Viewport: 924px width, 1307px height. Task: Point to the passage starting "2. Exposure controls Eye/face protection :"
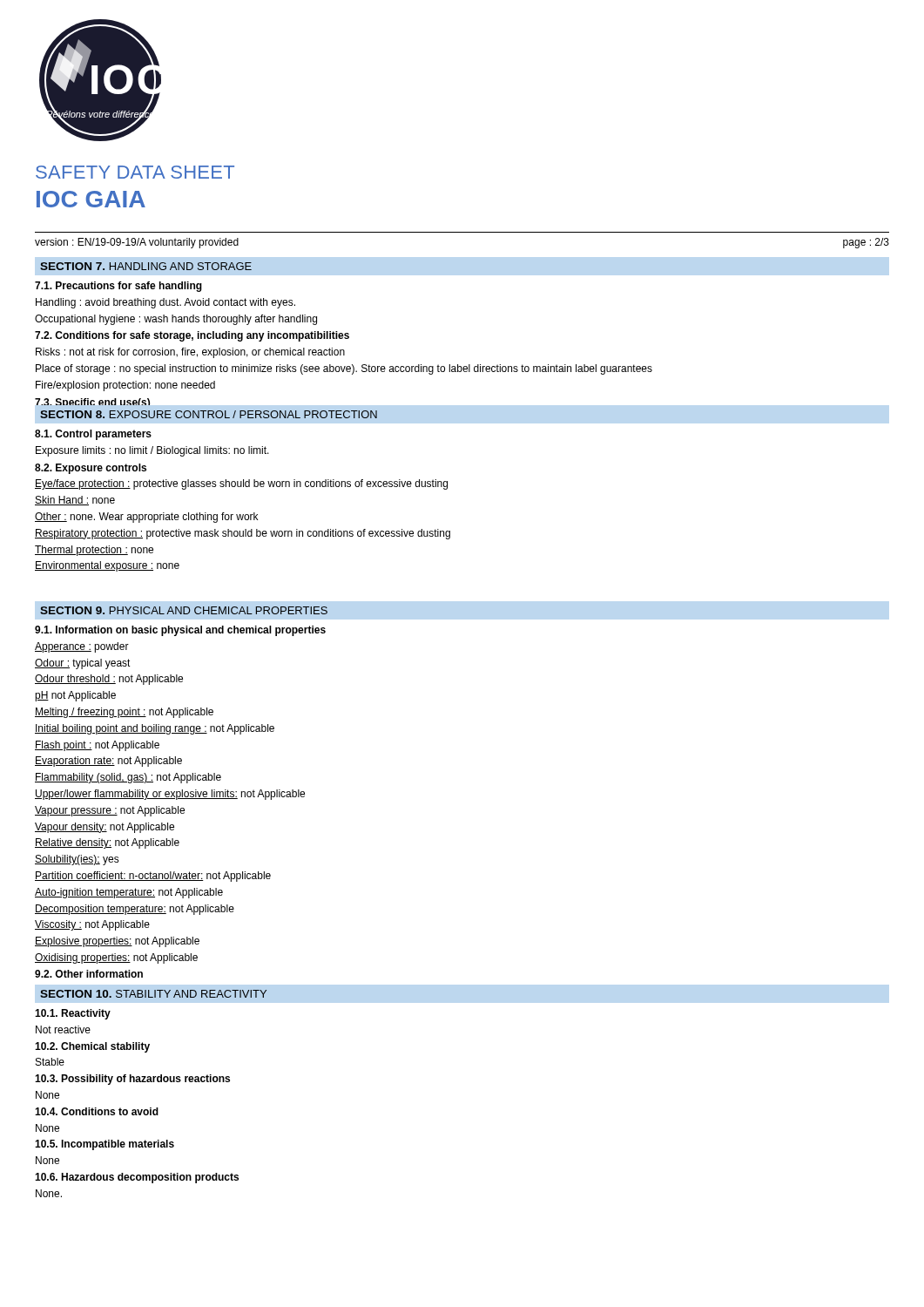[x=91, y=469]
